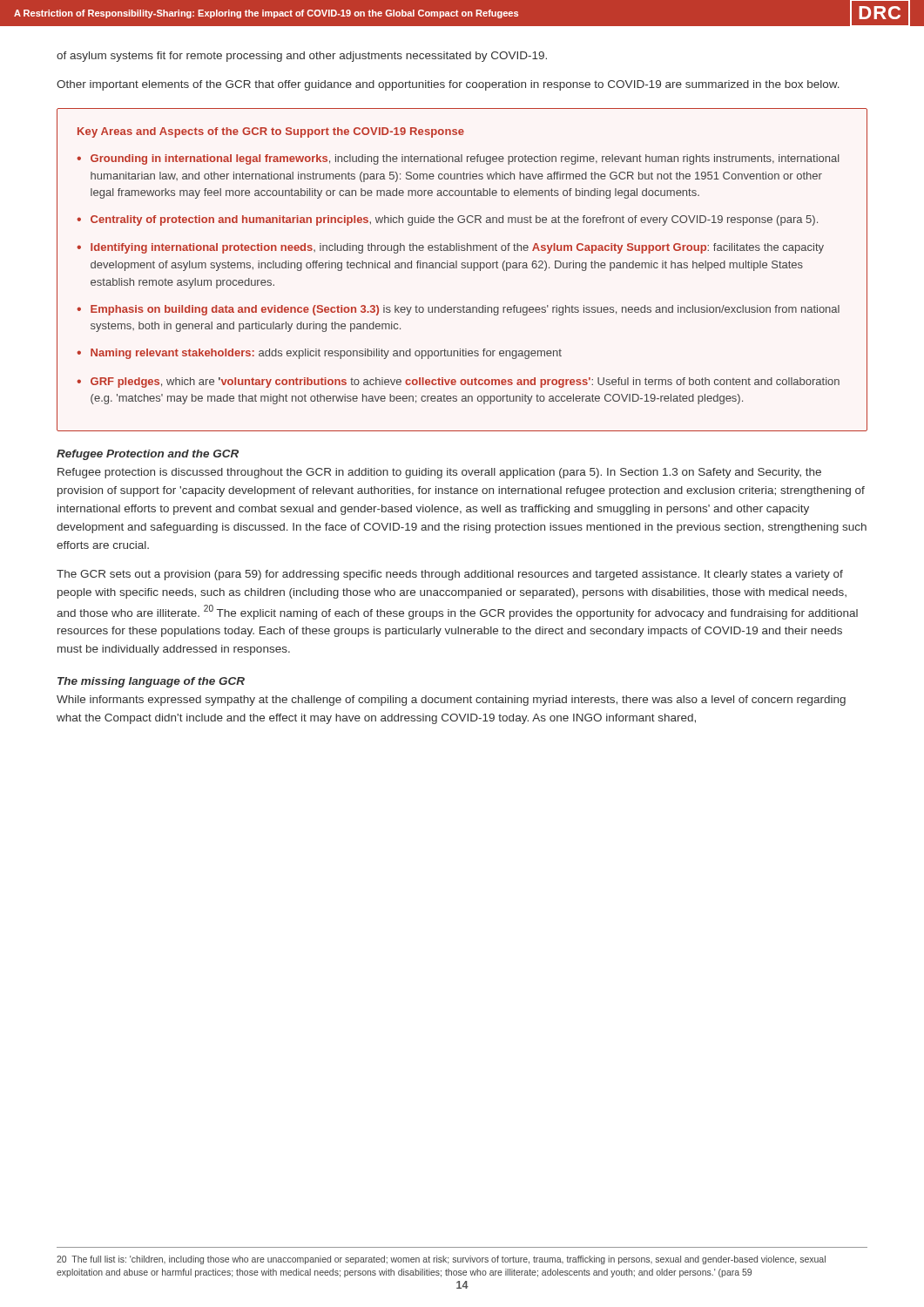Locate the section header that opens with "Key Areas and Aspects of"
924x1307 pixels.
coord(271,131)
